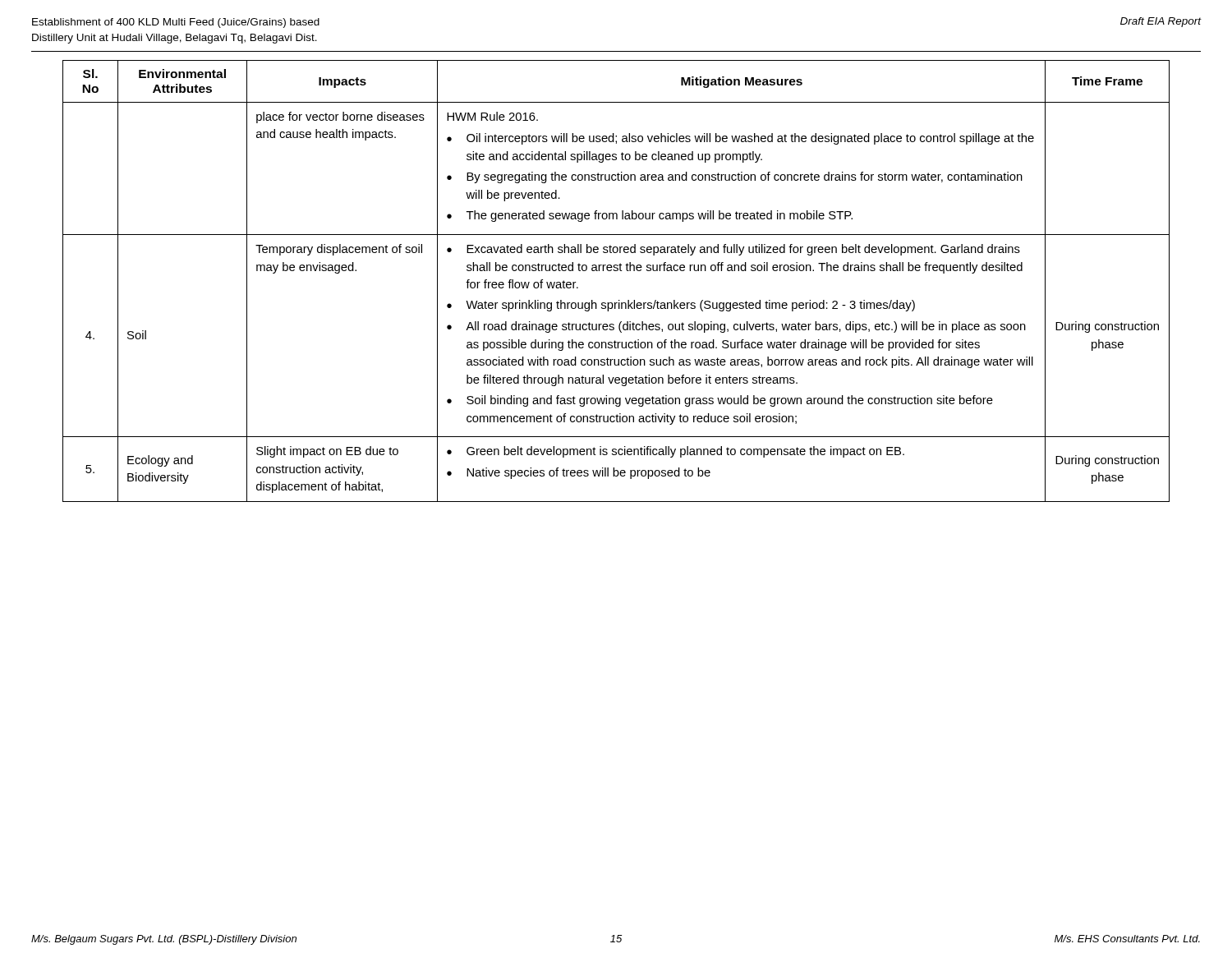1232x953 pixels.
Task: Click on the table containing "place for vector borne diseases"
Action: point(616,281)
